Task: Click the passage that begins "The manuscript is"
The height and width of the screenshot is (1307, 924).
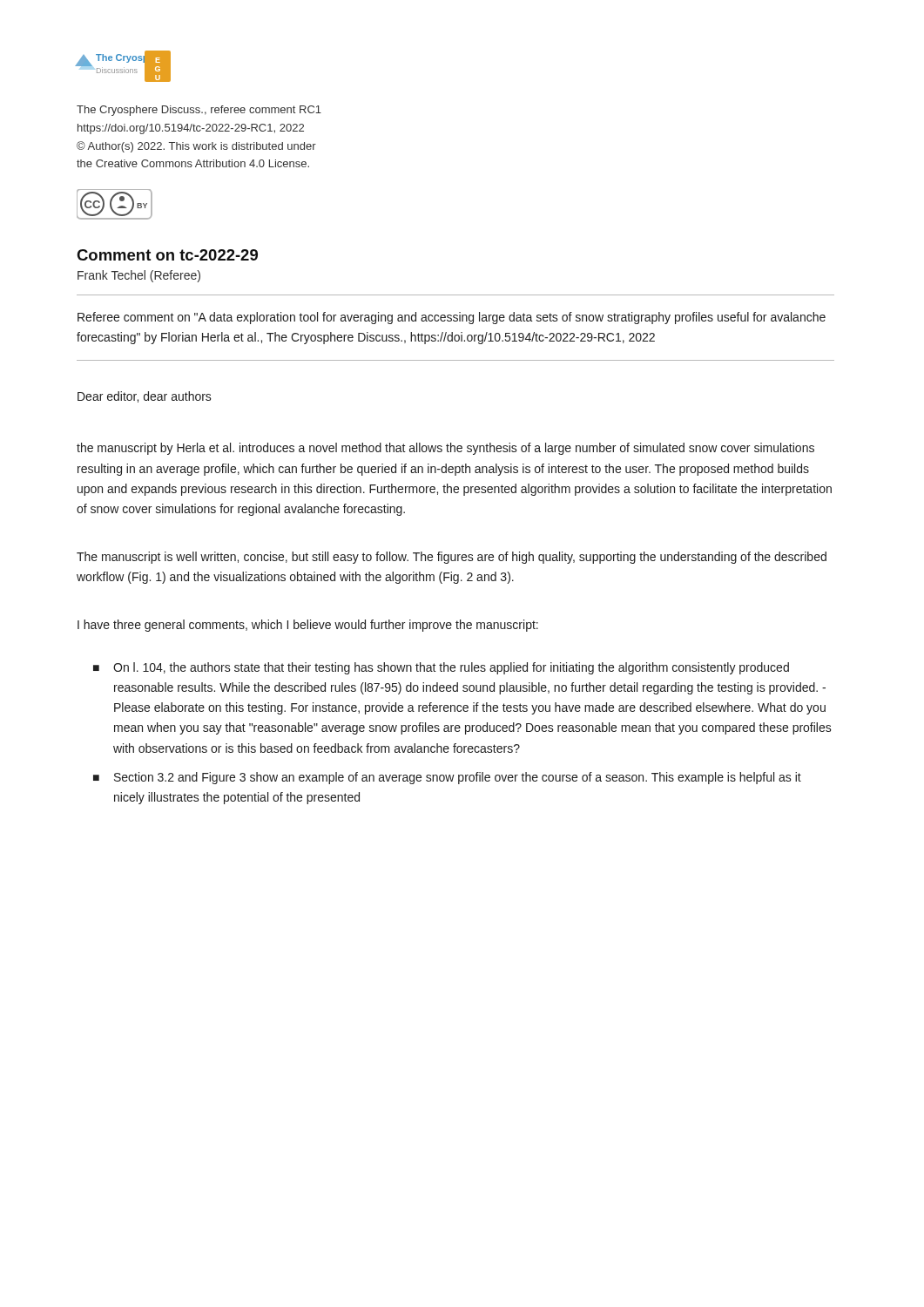Action: (x=452, y=567)
